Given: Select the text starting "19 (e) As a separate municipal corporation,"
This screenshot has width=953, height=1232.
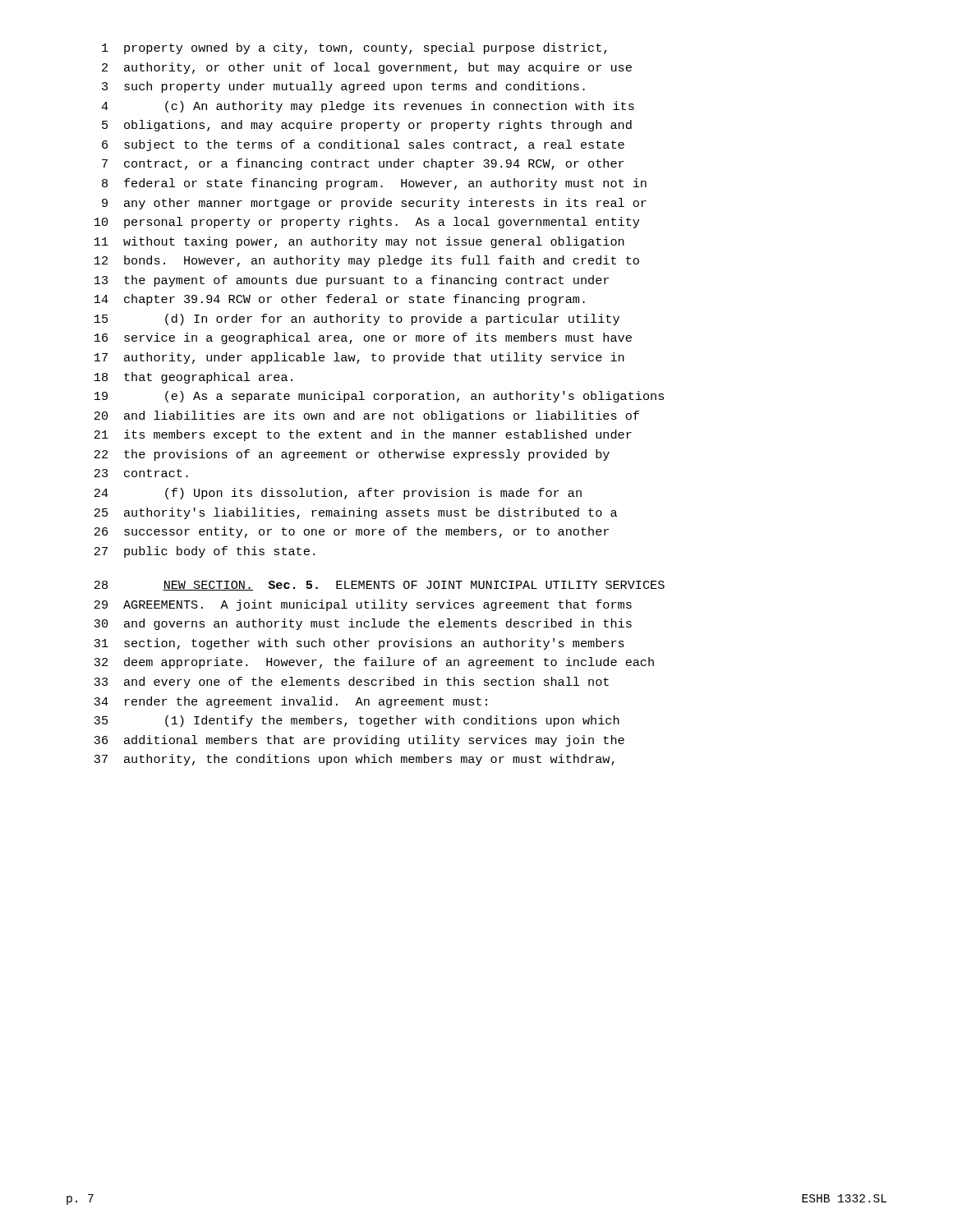Looking at the screenshot, I should point(476,398).
